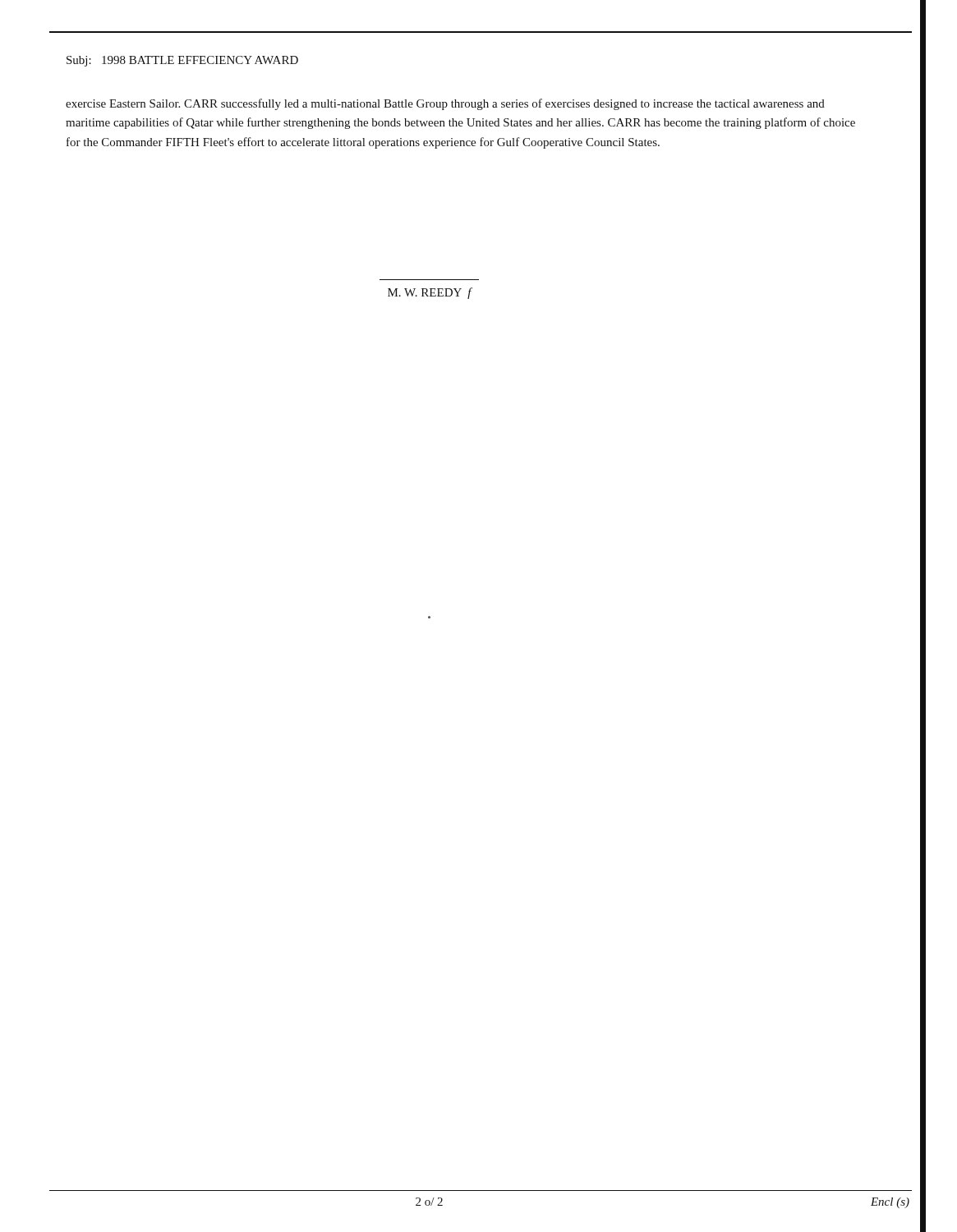This screenshot has height=1232, width=957.
Task: Point to the section header beginning "Subj: 1998 BATTLE"
Action: click(x=182, y=61)
